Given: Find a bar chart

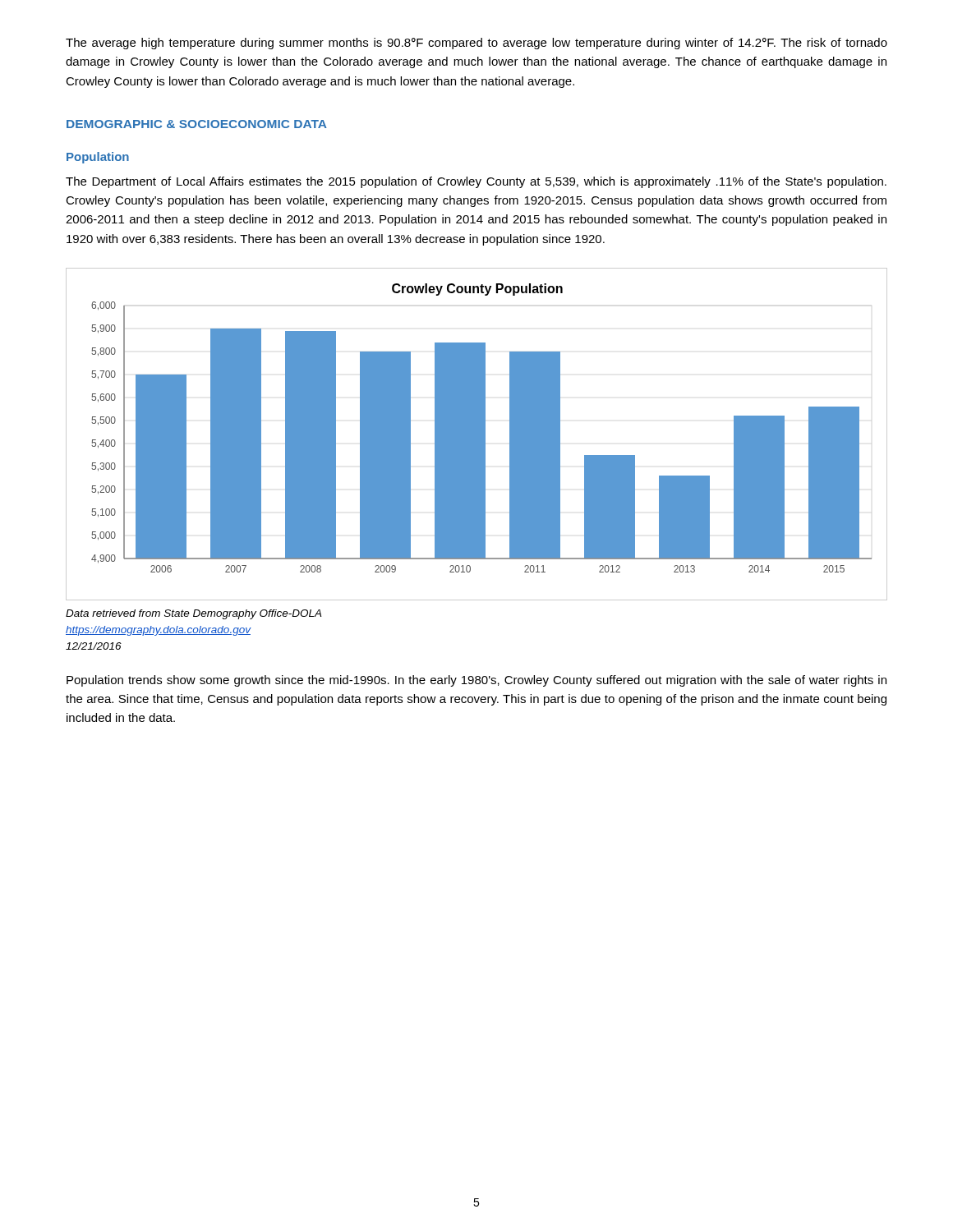Looking at the screenshot, I should click(476, 434).
